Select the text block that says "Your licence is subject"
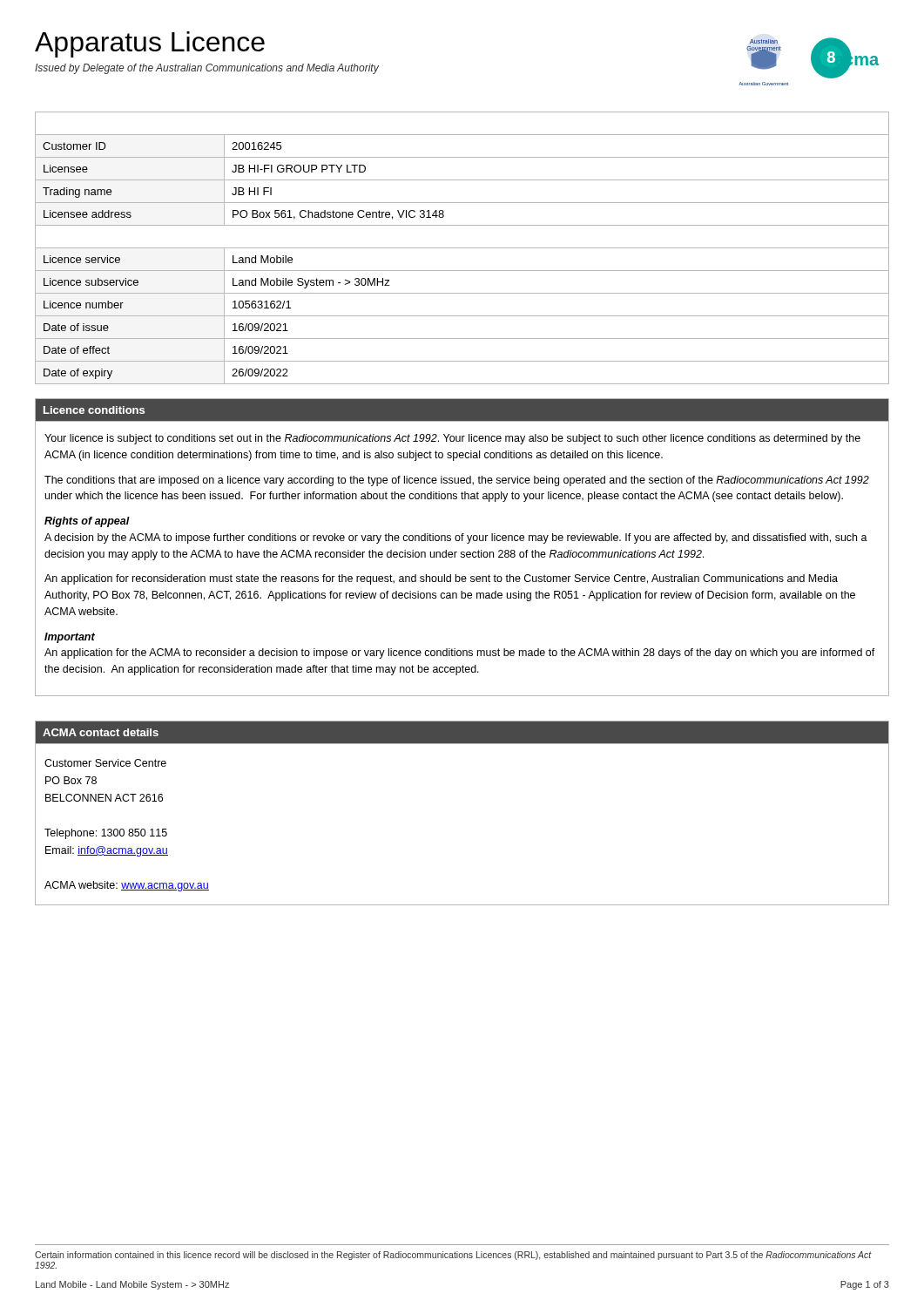924x1307 pixels. coord(462,467)
